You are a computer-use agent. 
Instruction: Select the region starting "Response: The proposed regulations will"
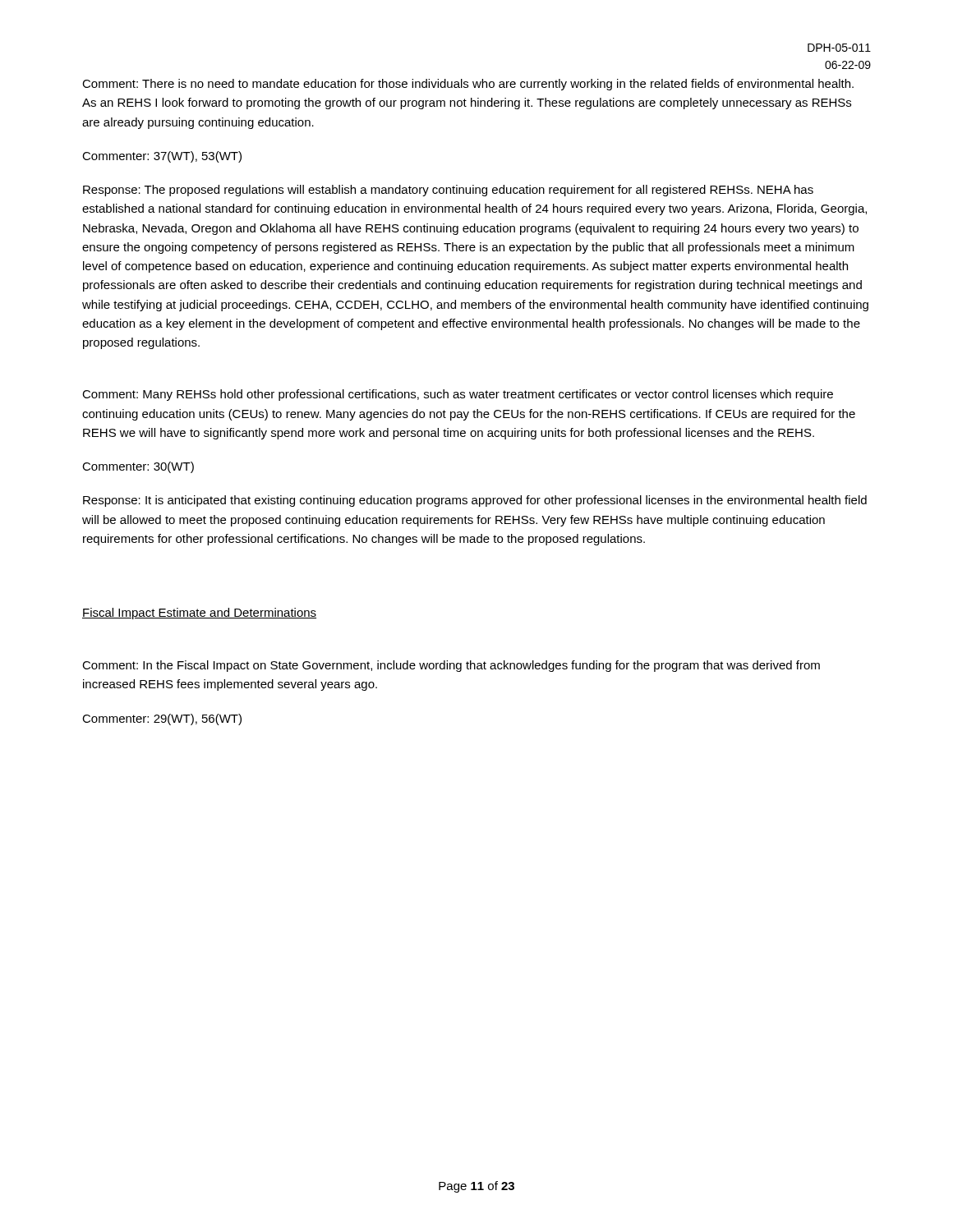click(476, 266)
